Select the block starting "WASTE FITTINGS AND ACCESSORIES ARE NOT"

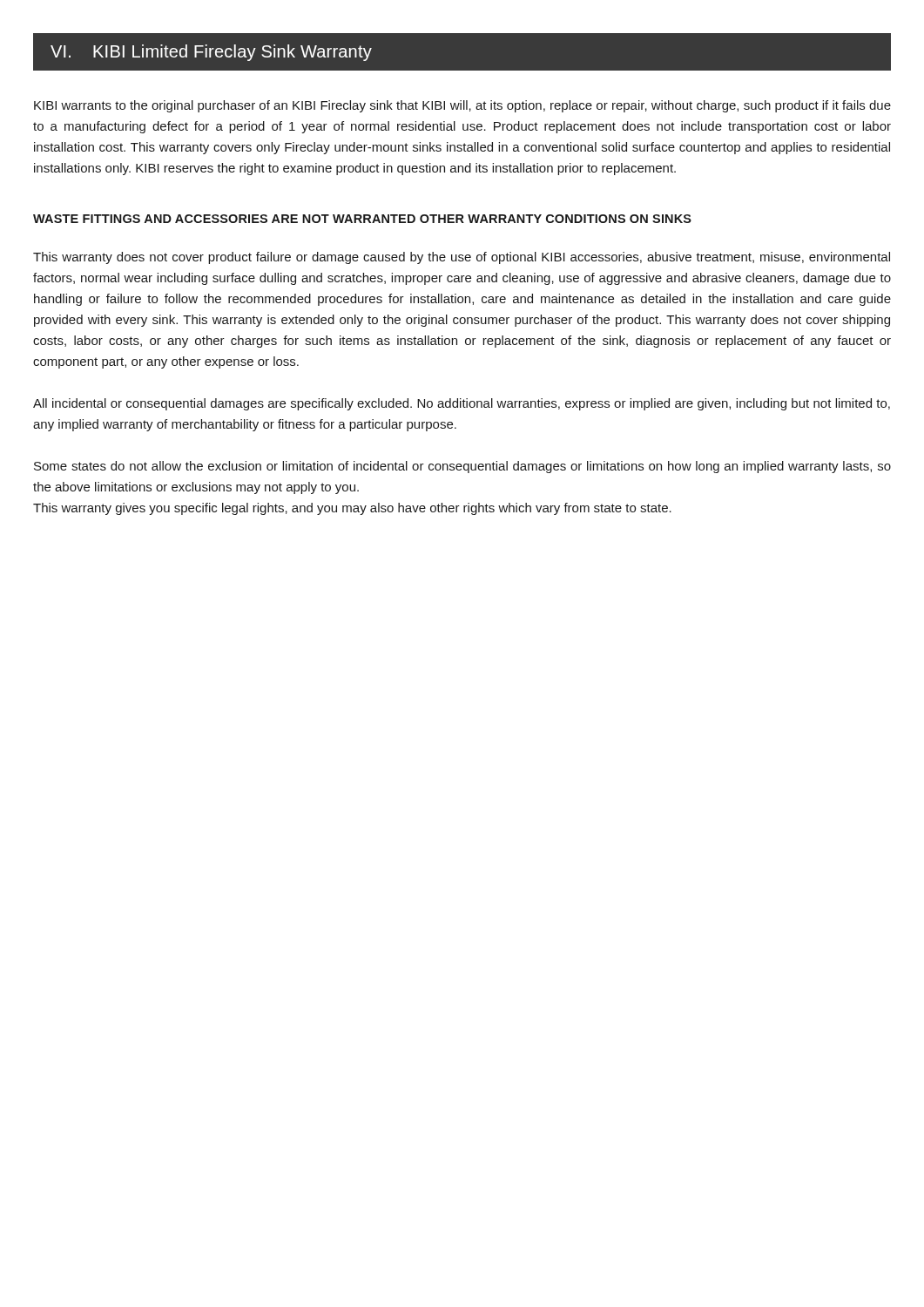tap(362, 219)
